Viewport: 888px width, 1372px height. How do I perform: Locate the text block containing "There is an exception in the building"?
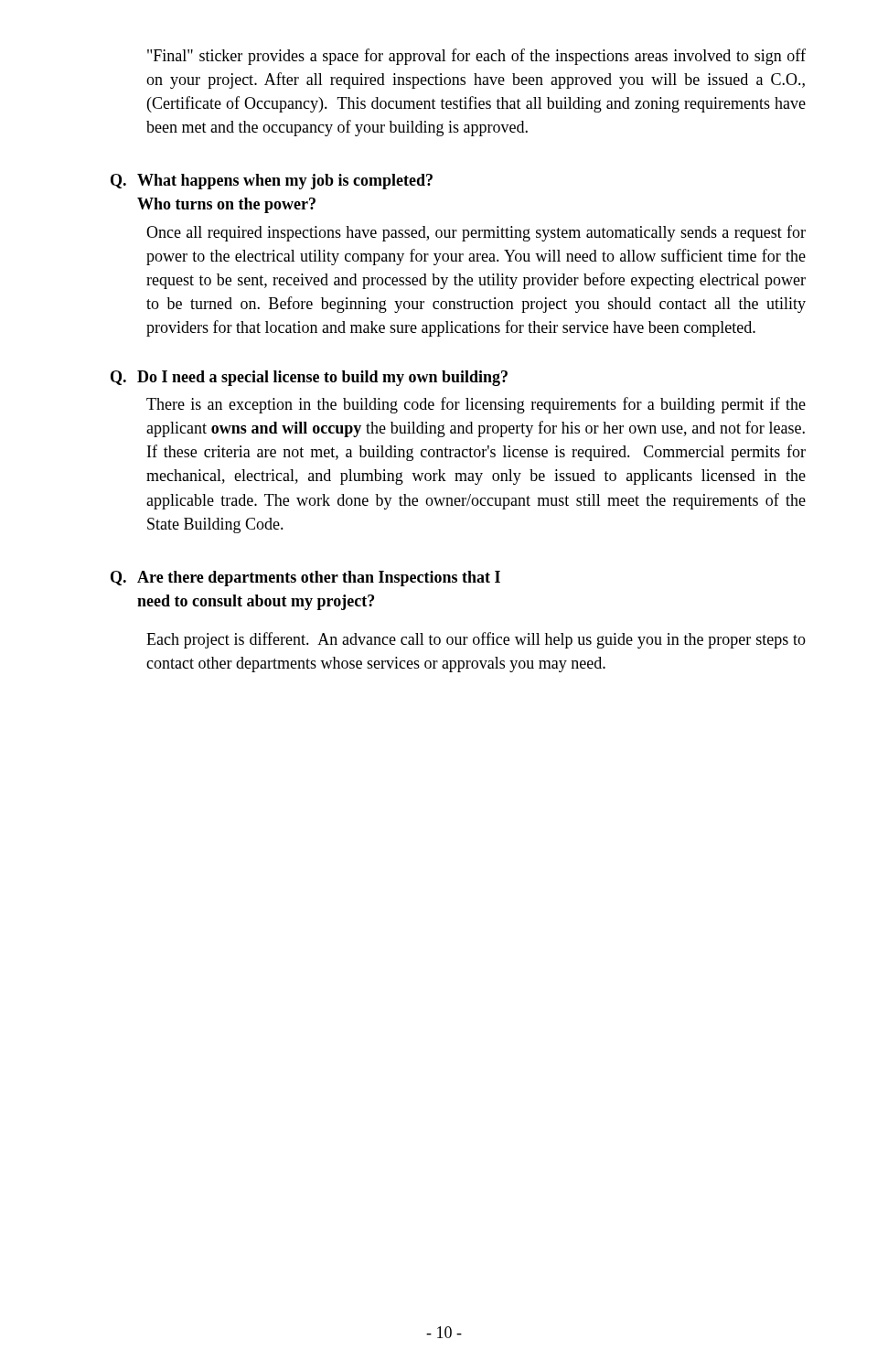[x=476, y=464]
